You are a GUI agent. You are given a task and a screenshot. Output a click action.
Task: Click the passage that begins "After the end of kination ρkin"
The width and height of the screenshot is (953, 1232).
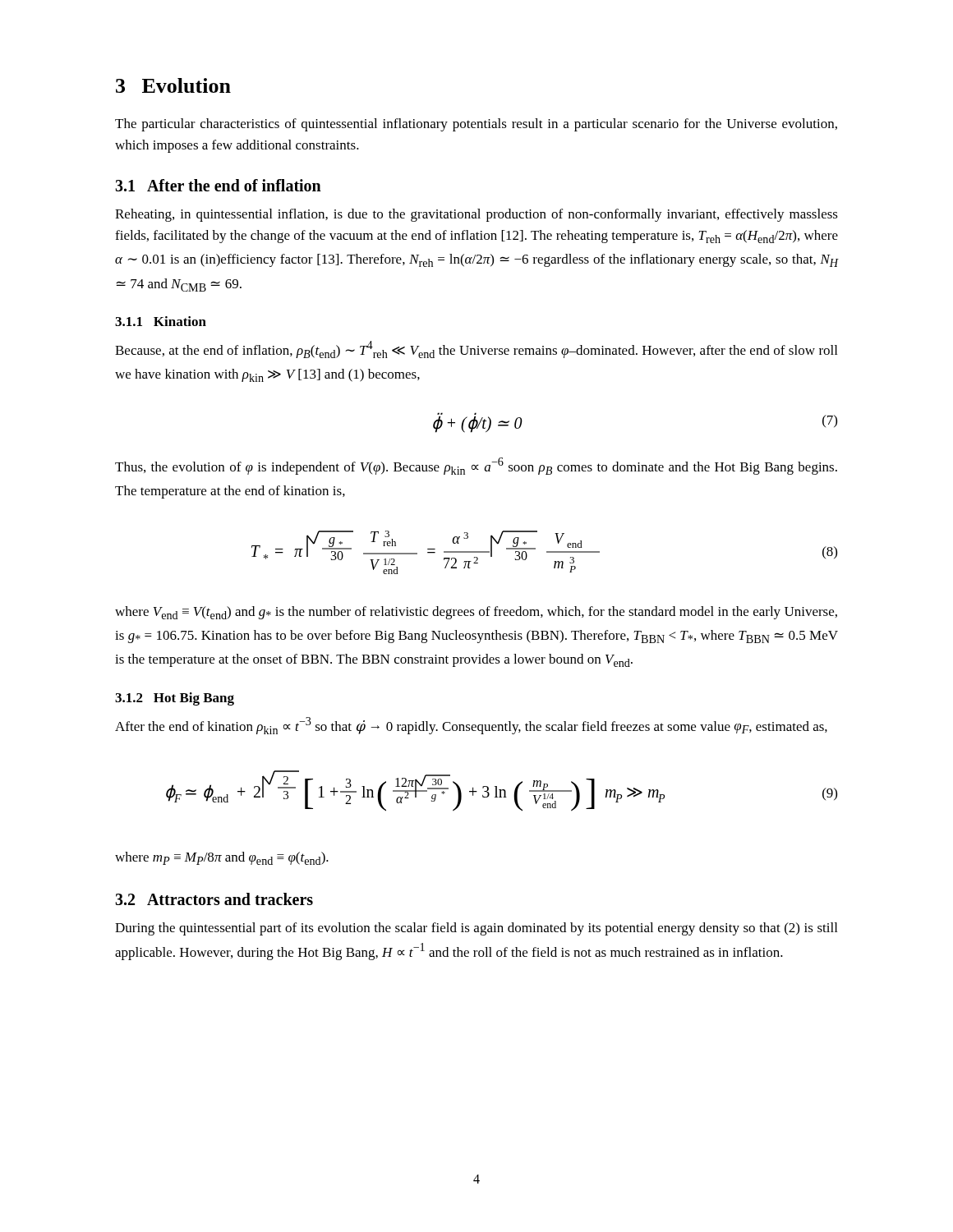pyautogui.click(x=476, y=726)
